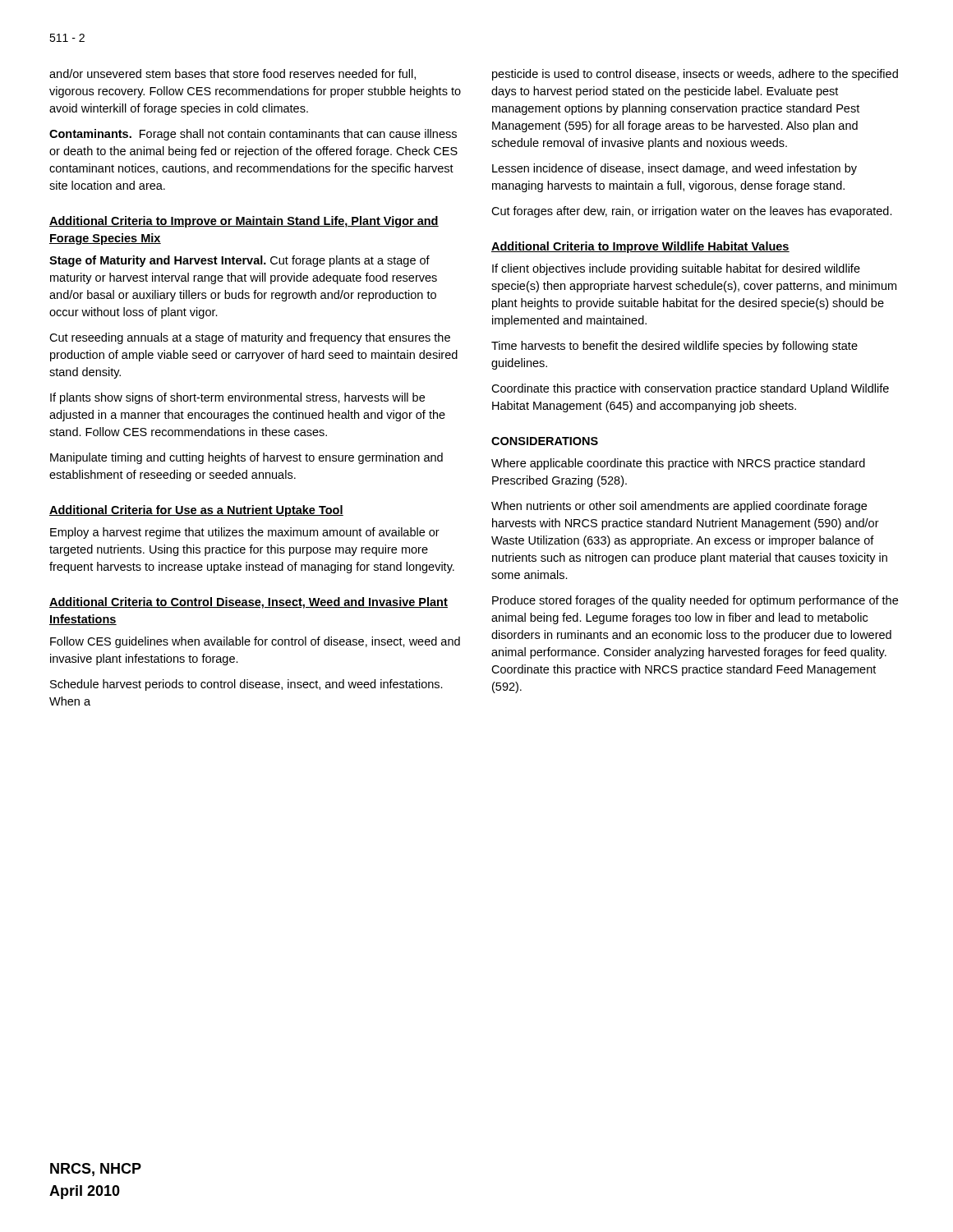Locate the text block that reads "Stage of Maturity and Harvest Interval. Cut forage"
The image size is (953, 1232).
pos(255,287)
